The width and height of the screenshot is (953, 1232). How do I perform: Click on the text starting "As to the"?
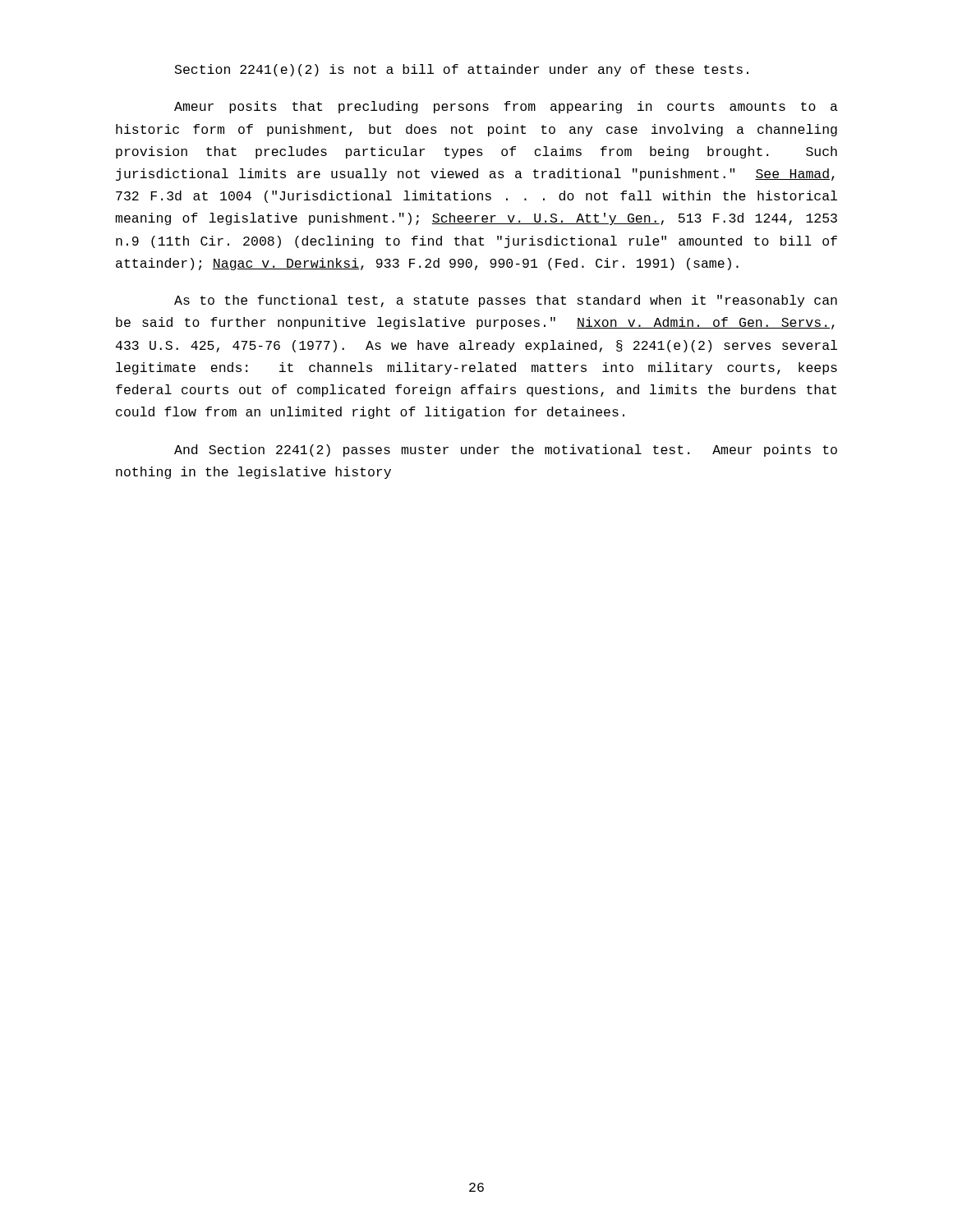click(476, 357)
